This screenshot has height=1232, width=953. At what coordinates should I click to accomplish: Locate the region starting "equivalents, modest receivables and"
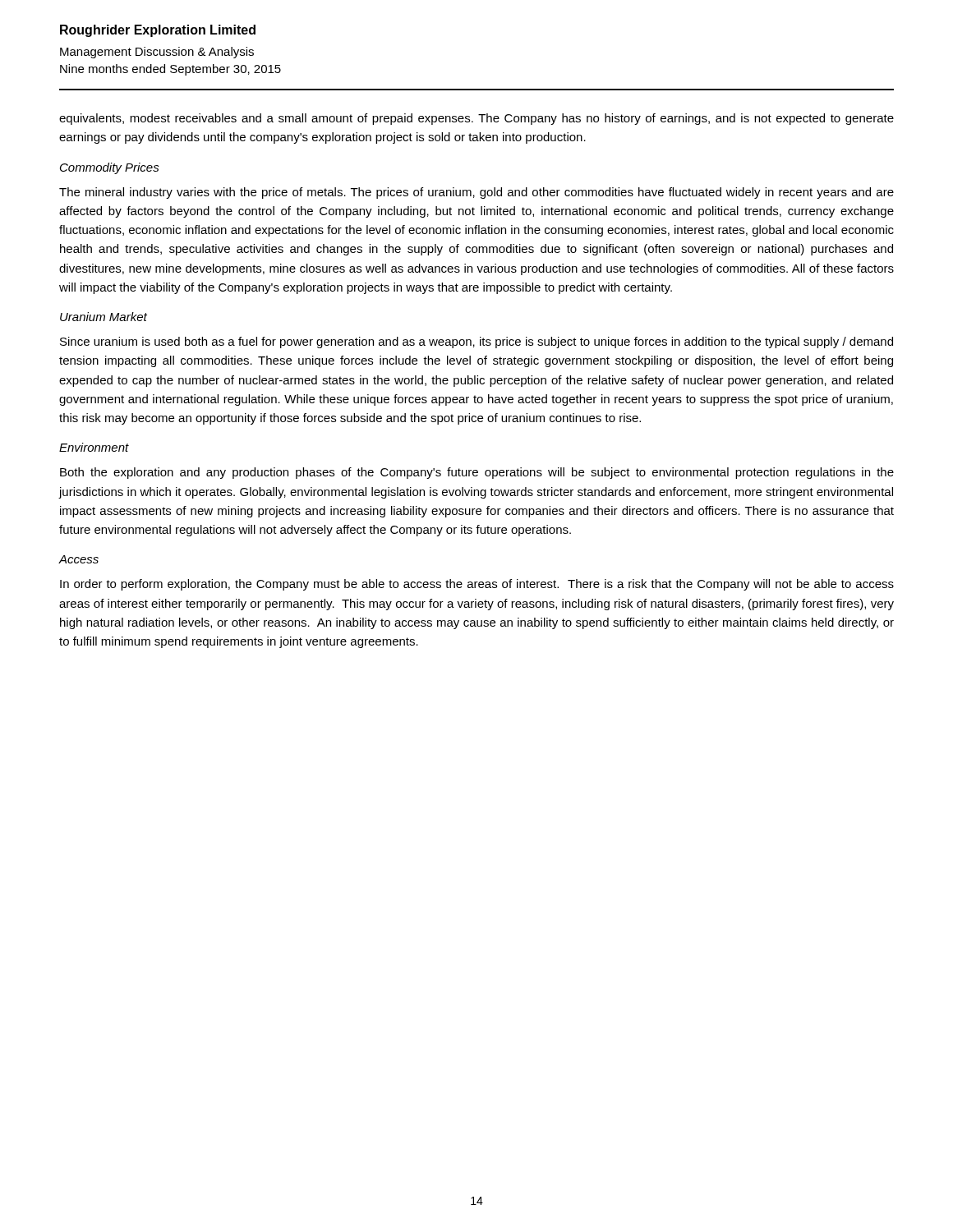click(476, 127)
